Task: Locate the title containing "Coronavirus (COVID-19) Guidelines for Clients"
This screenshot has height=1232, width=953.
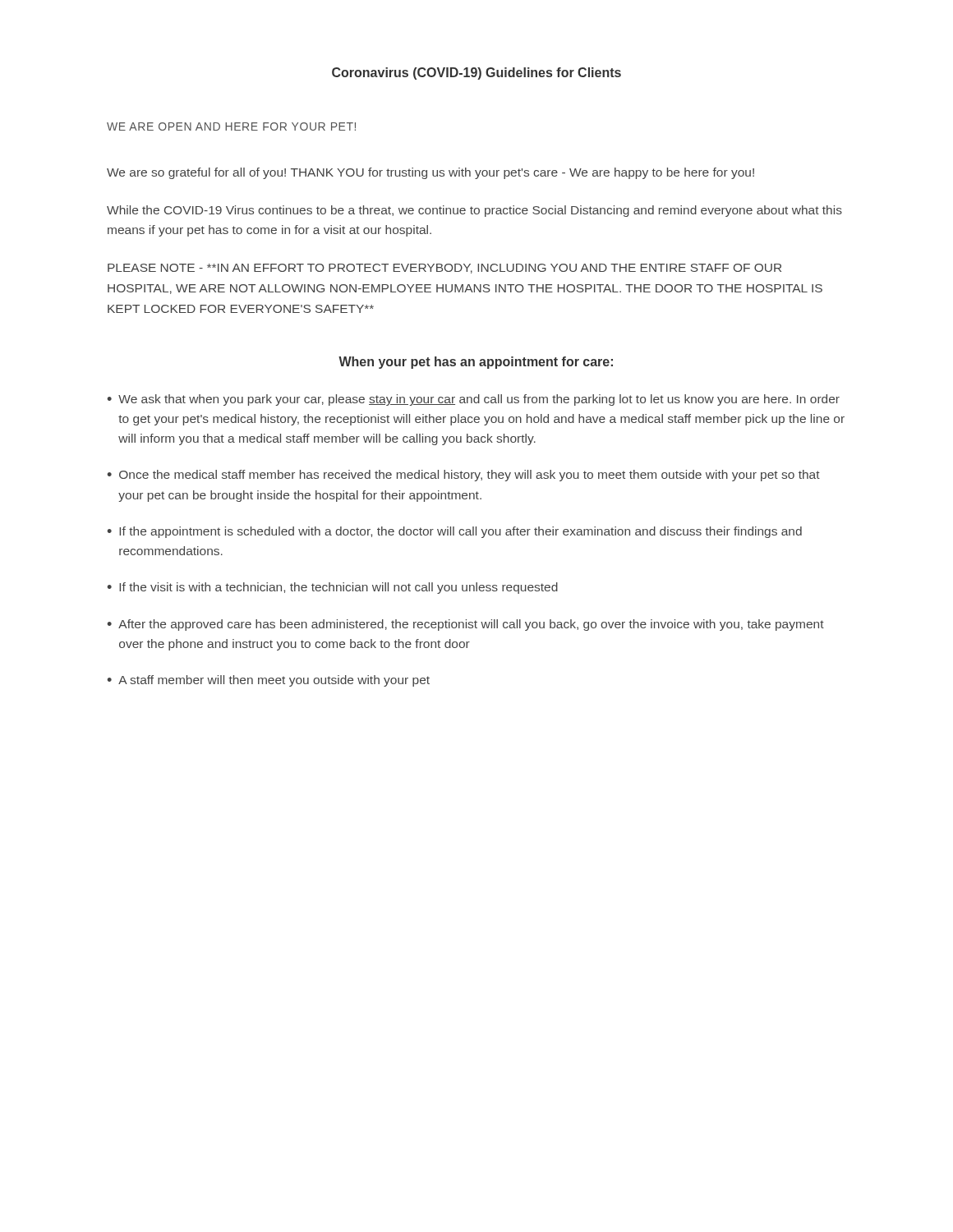Action: tap(476, 73)
